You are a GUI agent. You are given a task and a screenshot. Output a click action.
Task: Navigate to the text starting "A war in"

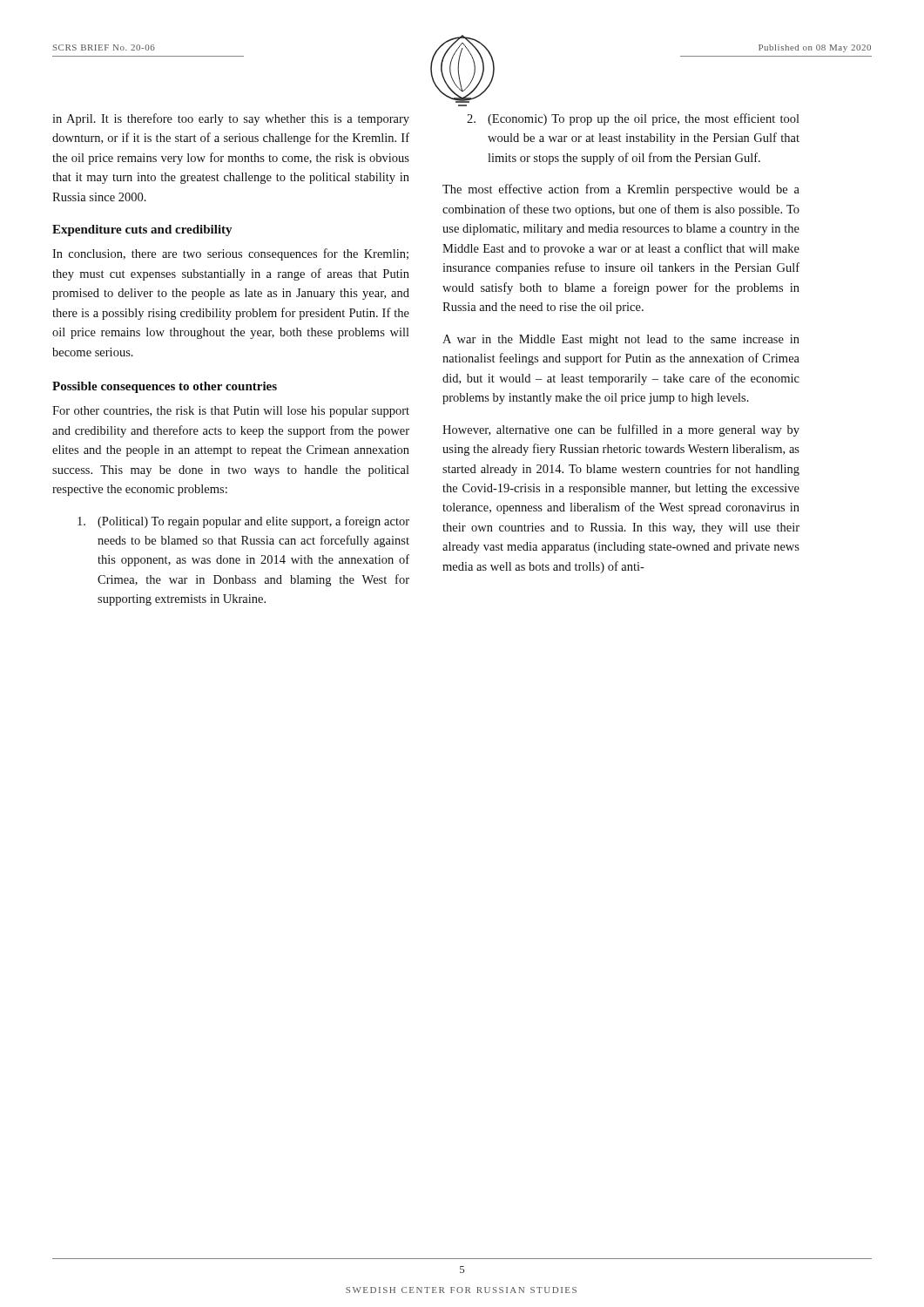pyautogui.click(x=621, y=368)
